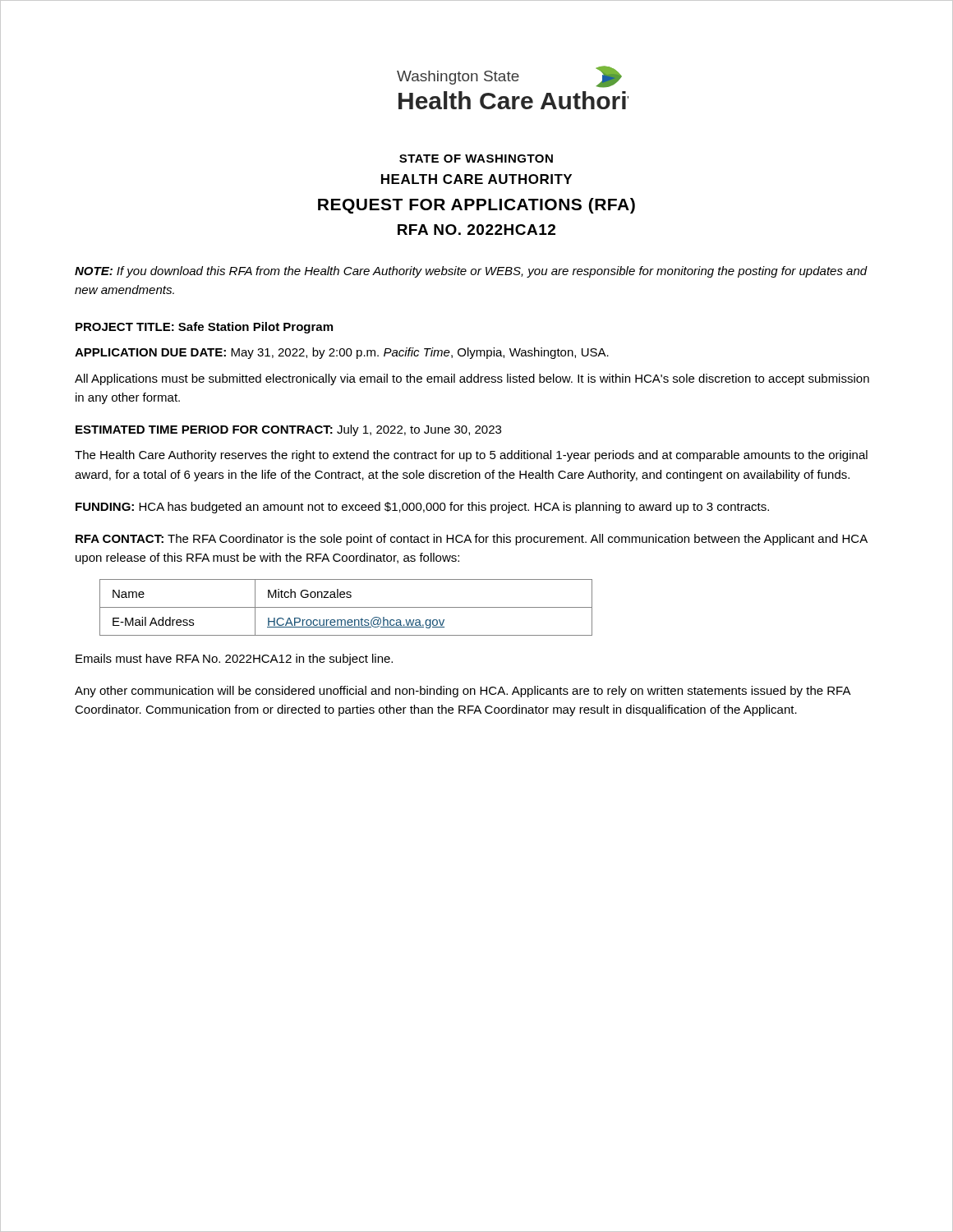Select the text block starting "STATE OF WASHINGTON"

tap(476, 158)
